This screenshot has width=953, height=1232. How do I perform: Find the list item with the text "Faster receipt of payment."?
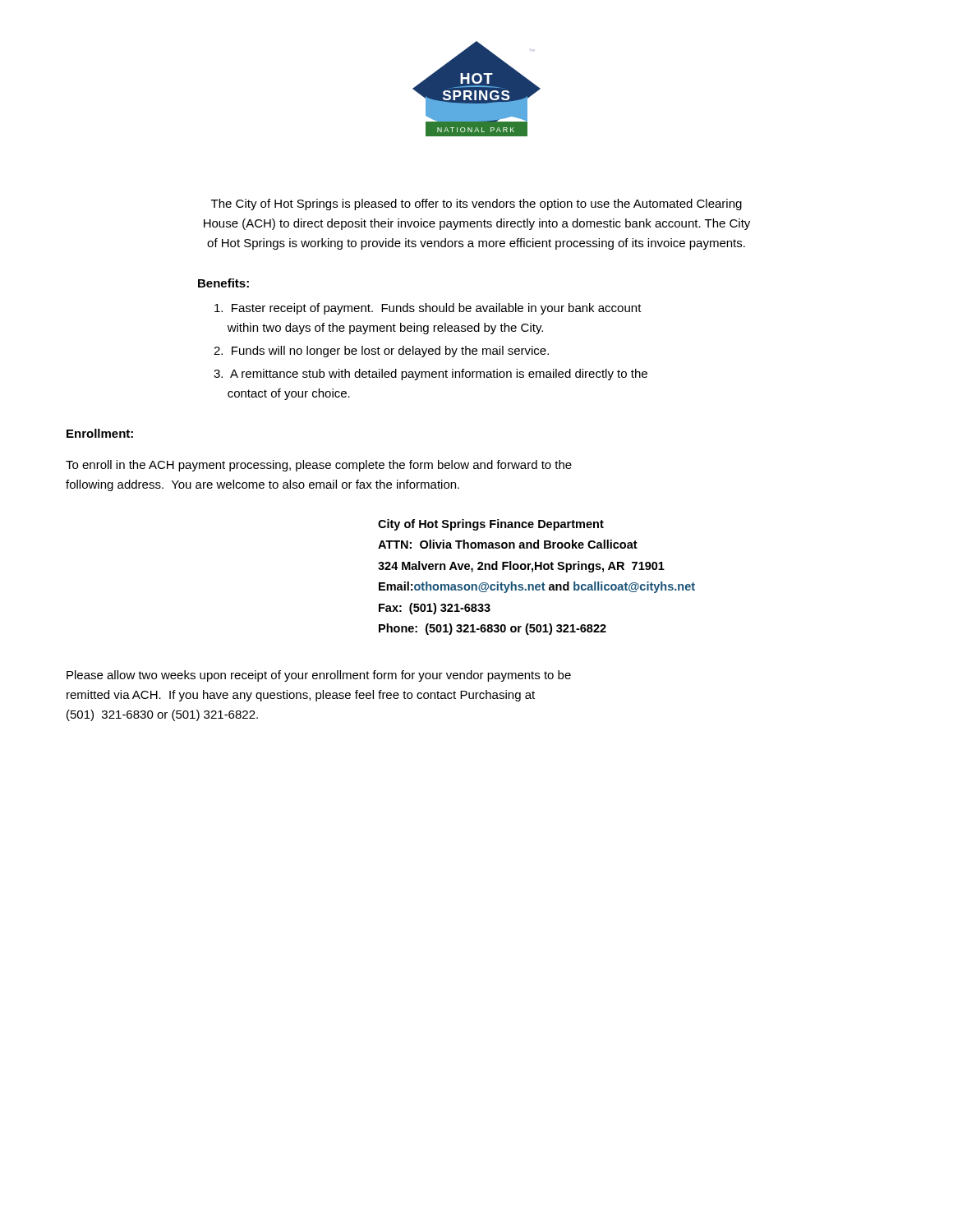coord(427,317)
